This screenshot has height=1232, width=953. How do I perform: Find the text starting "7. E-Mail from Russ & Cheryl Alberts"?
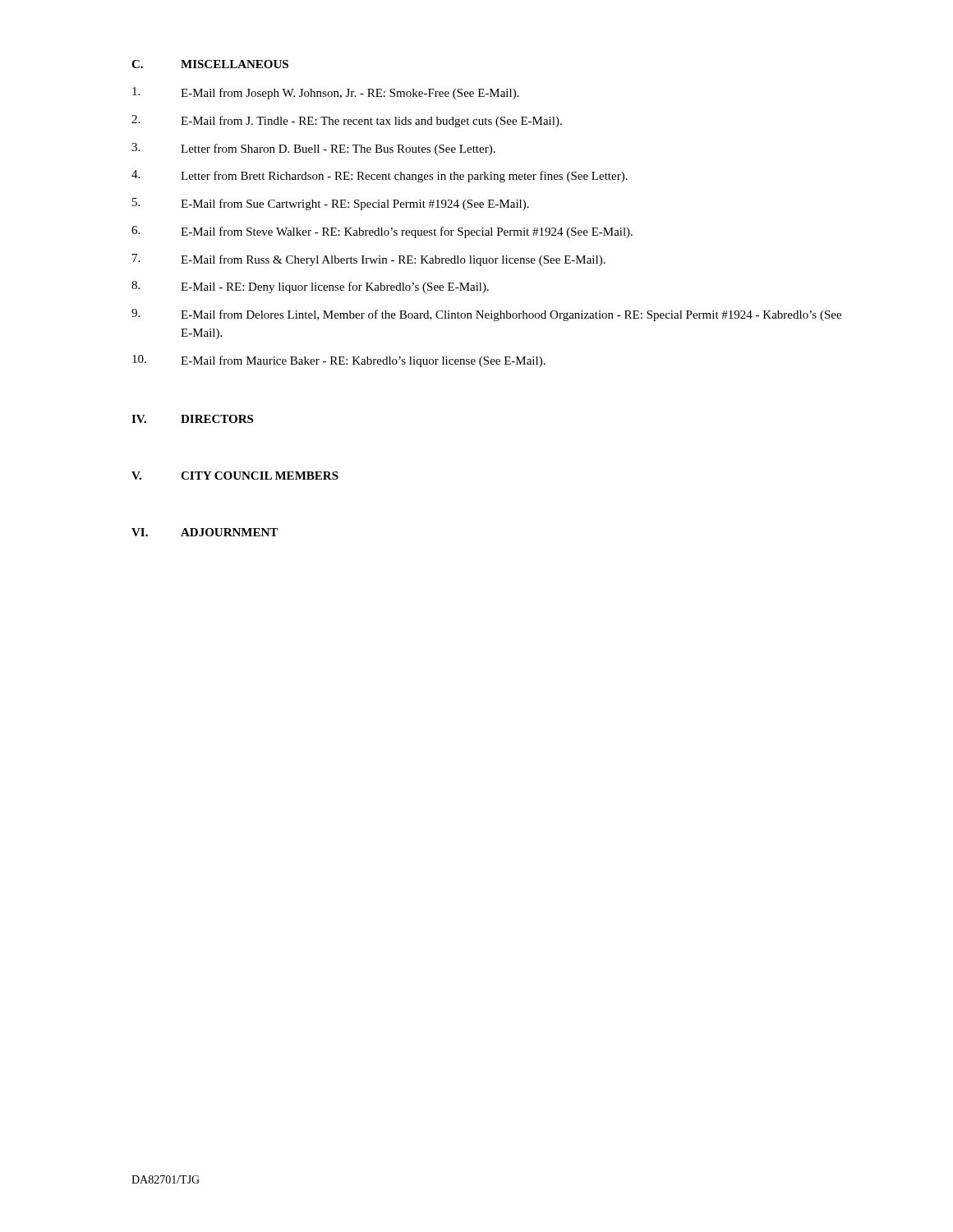(493, 260)
